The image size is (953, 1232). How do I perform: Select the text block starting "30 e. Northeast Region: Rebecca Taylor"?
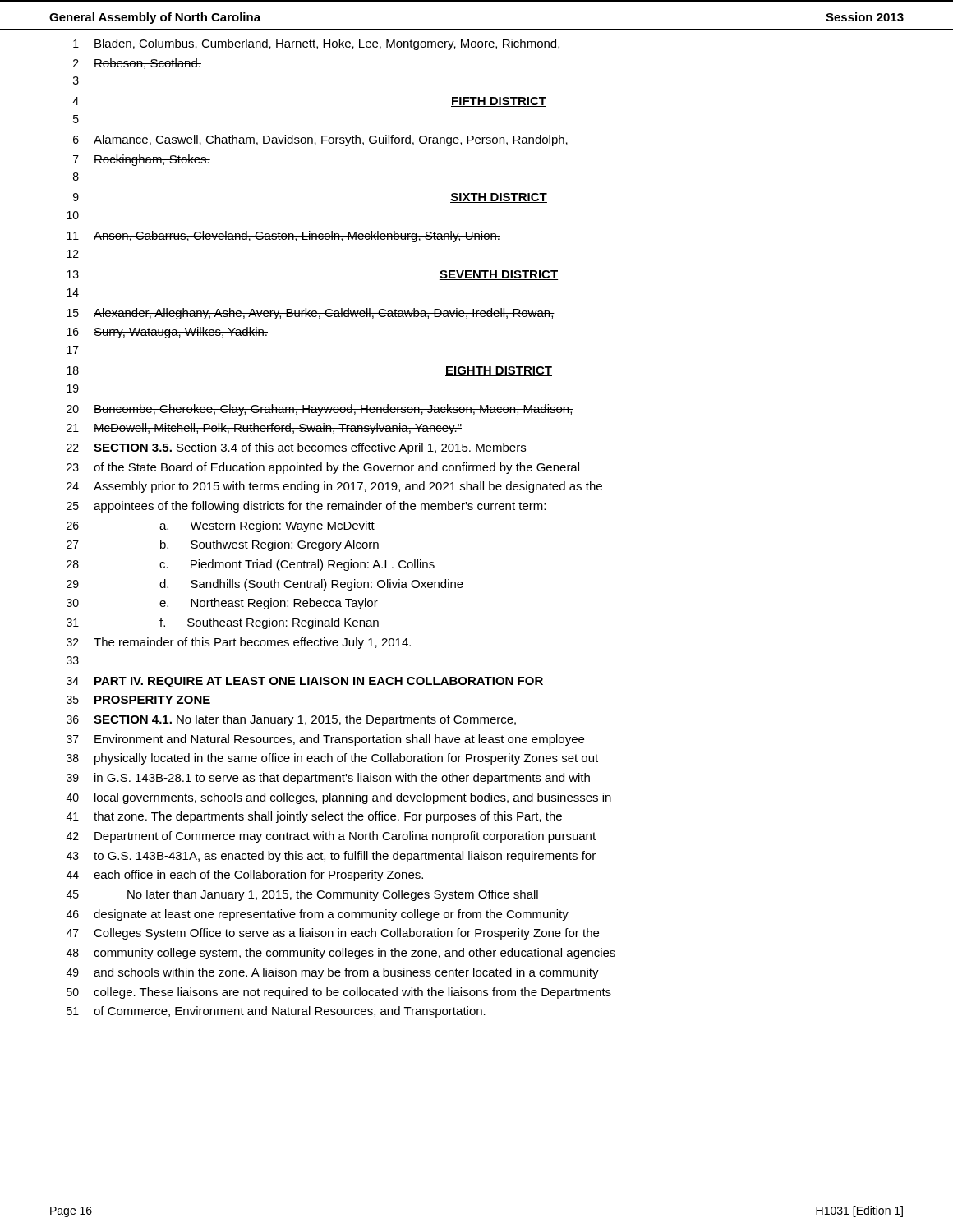tap(222, 604)
